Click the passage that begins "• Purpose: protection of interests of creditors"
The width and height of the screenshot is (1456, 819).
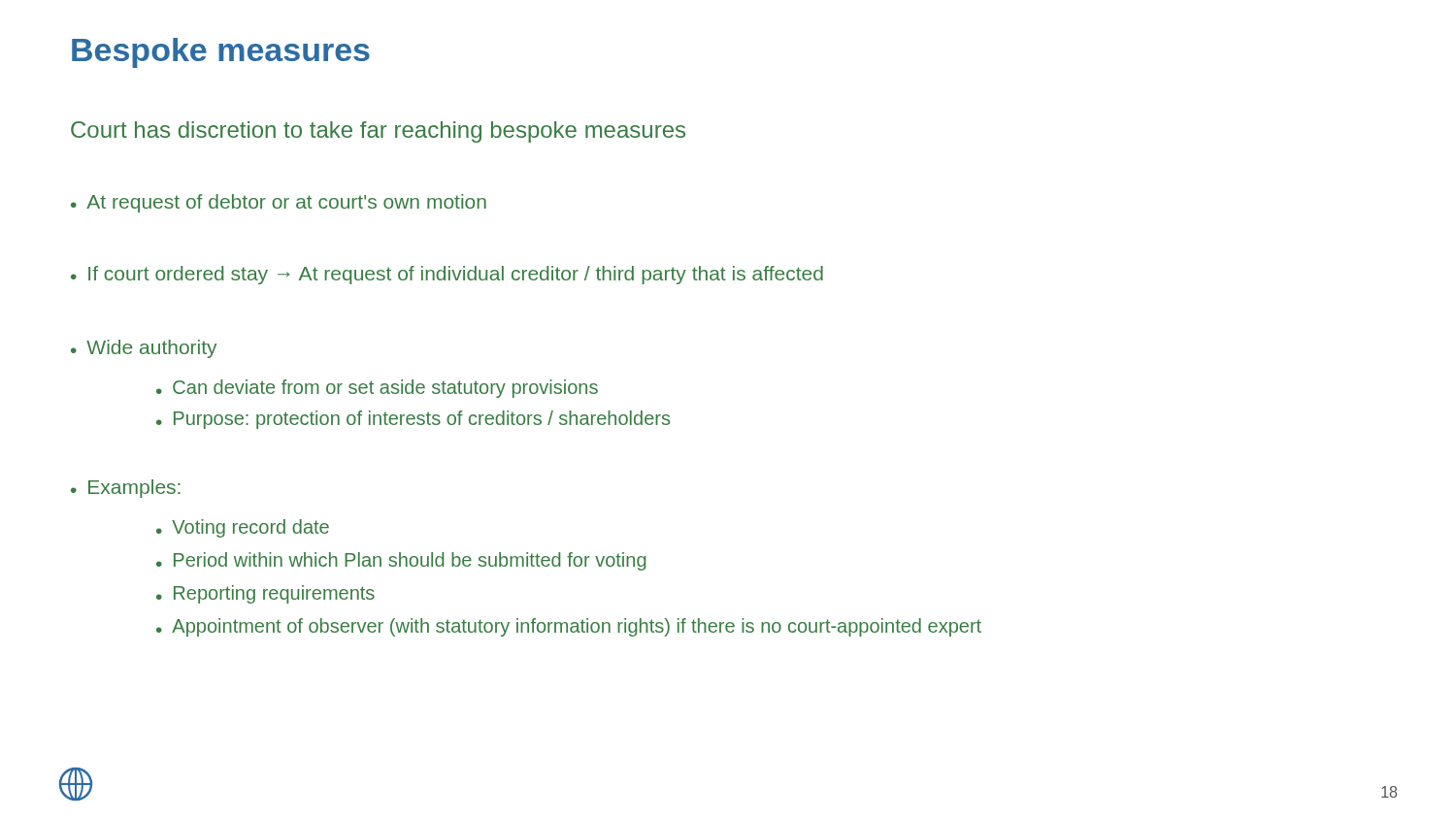pos(413,422)
